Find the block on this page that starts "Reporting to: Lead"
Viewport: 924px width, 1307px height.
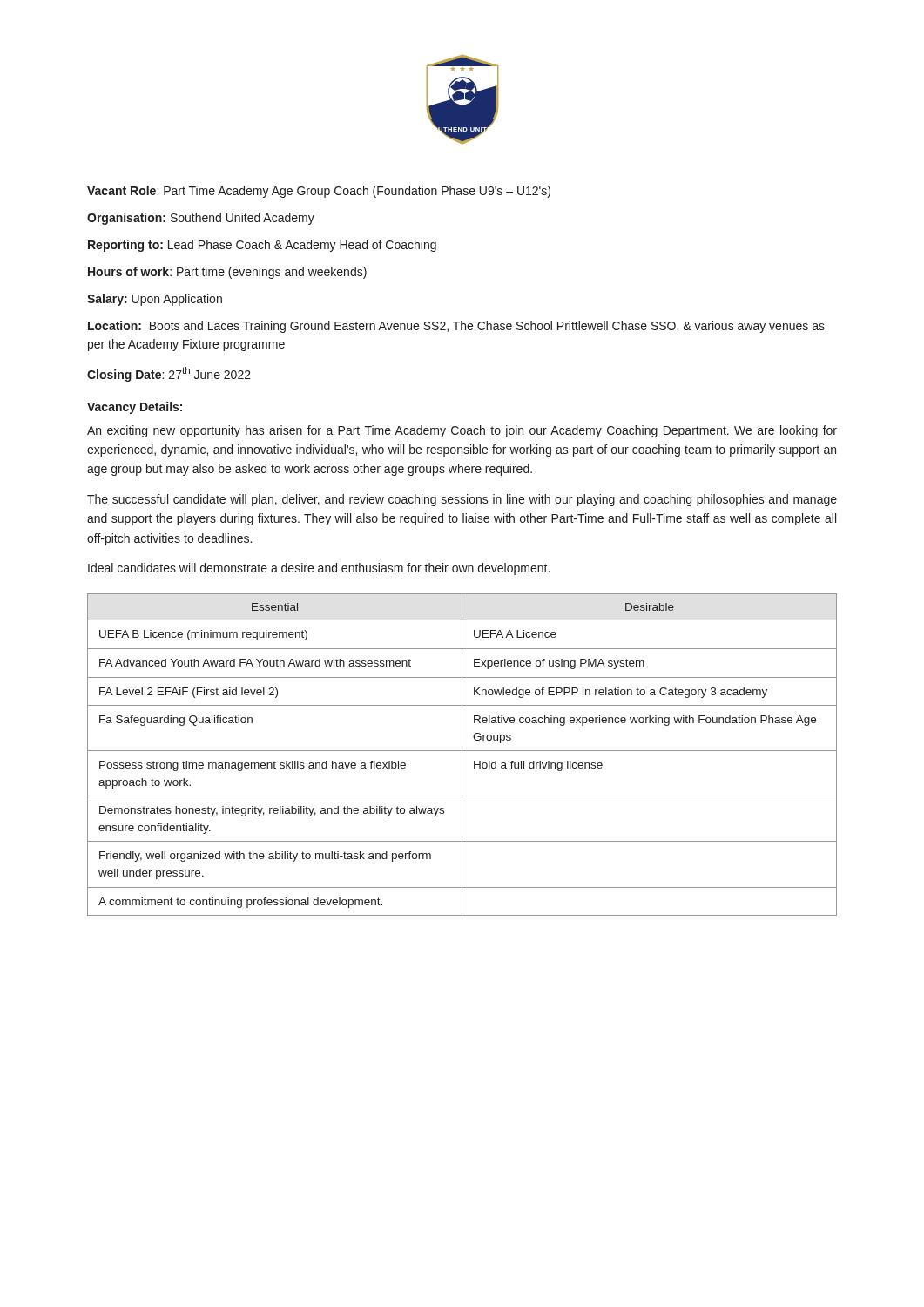262,245
